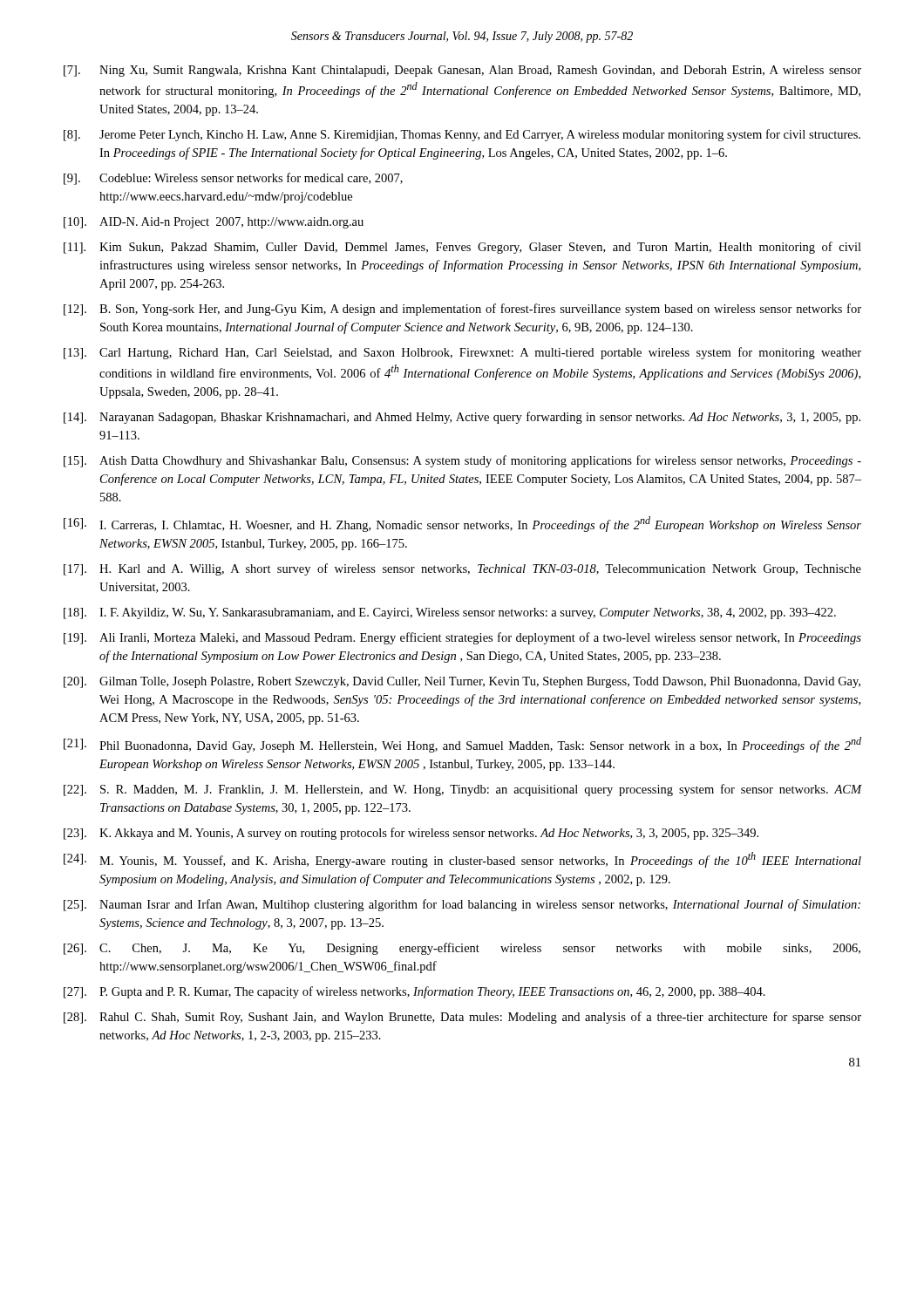Screen dimensions: 1308x924
Task: Point to the text starting "[25]. Nauman Israr and"
Action: 462,914
